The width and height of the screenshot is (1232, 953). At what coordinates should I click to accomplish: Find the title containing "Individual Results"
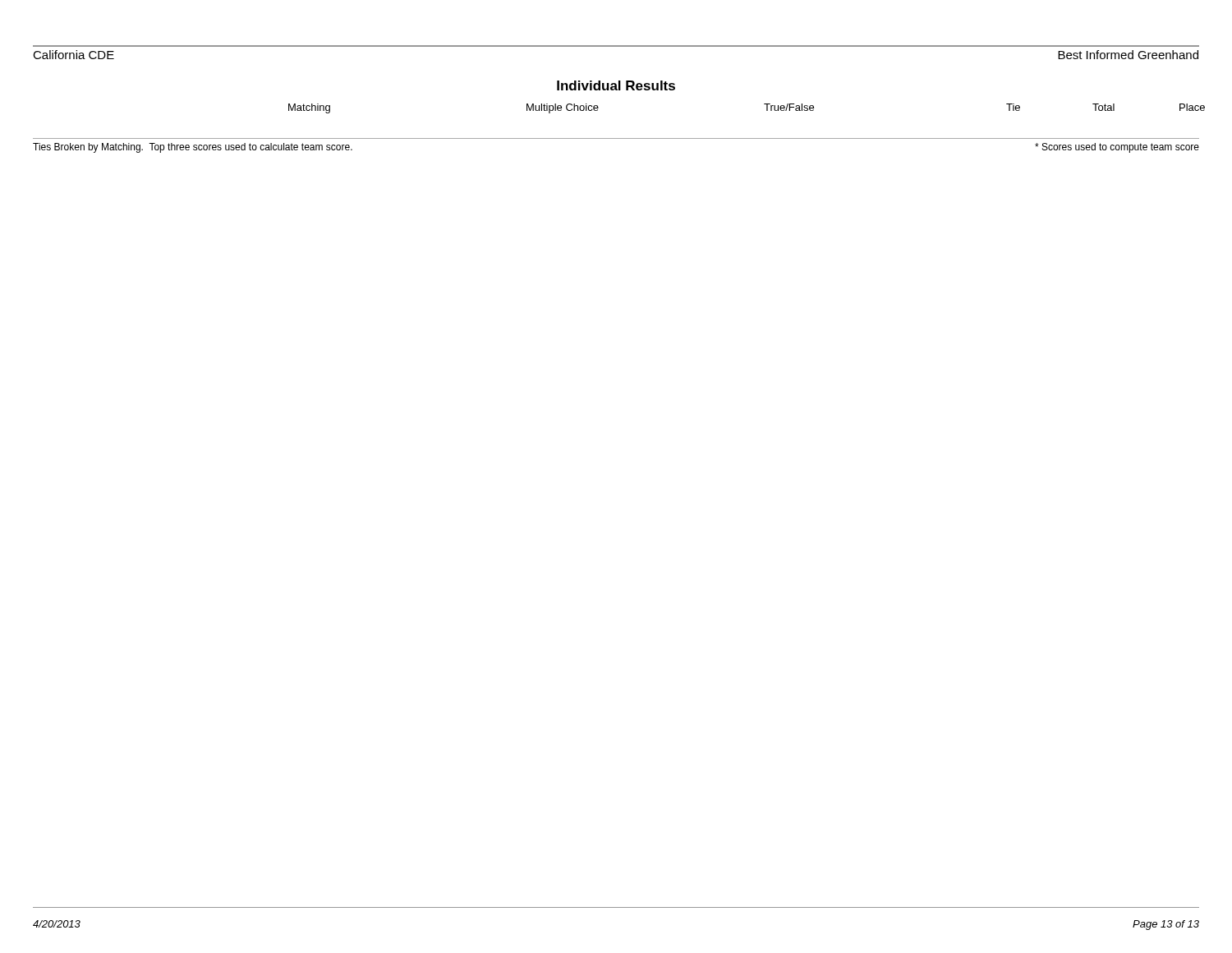point(616,86)
